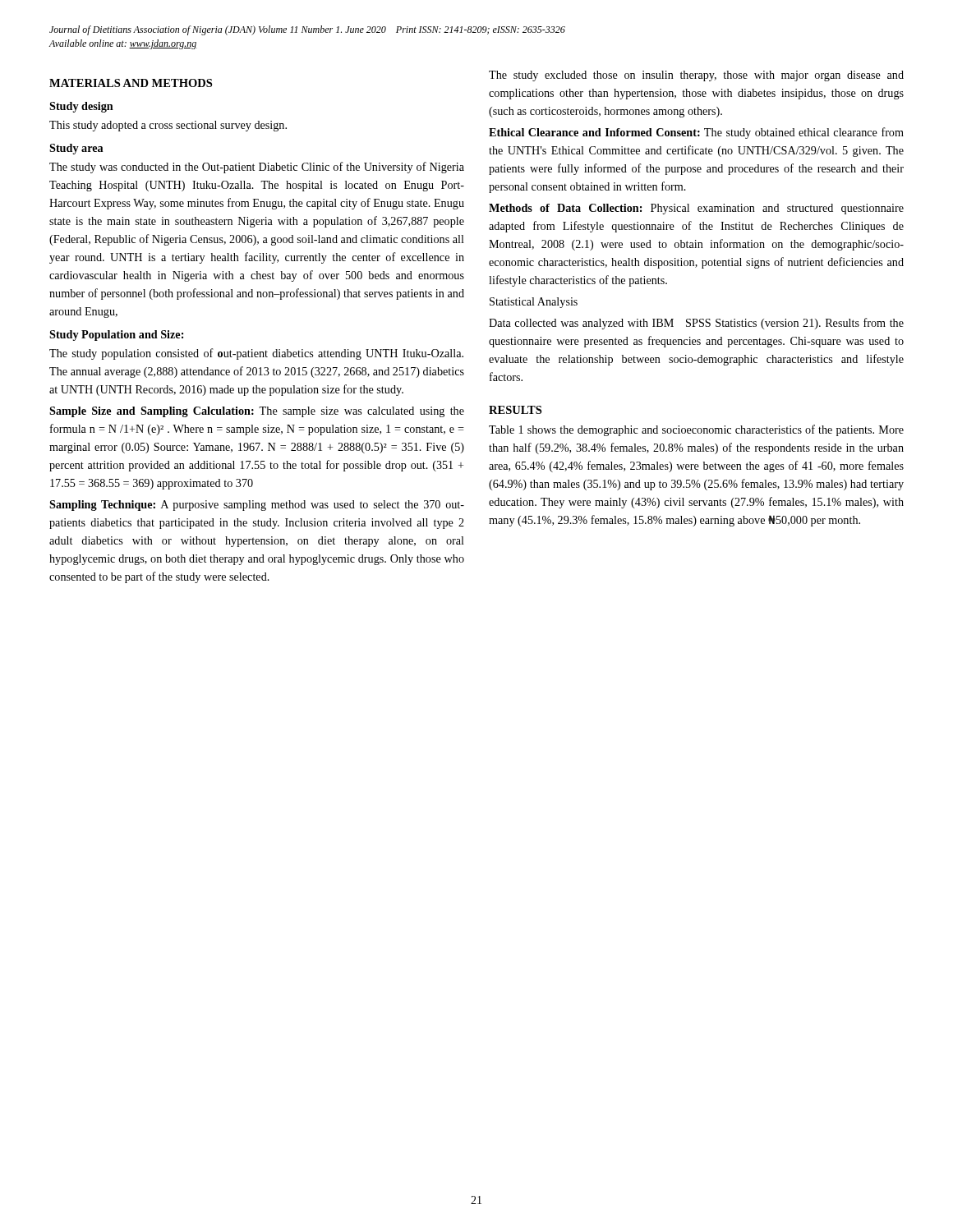Select the text block containing "The study was conducted"
This screenshot has width=953, height=1232.
[257, 239]
